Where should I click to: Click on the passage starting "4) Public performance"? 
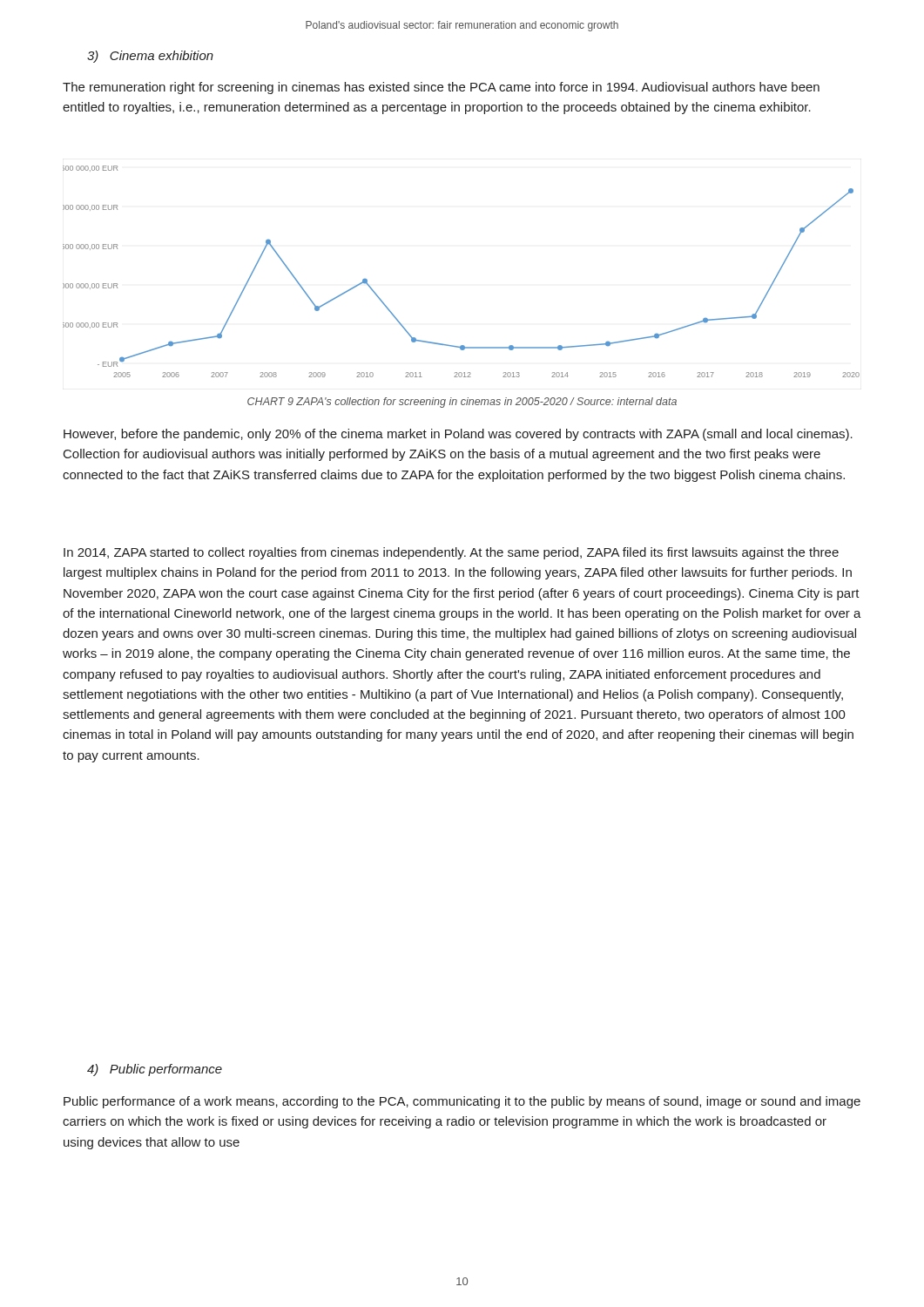(155, 1069)
